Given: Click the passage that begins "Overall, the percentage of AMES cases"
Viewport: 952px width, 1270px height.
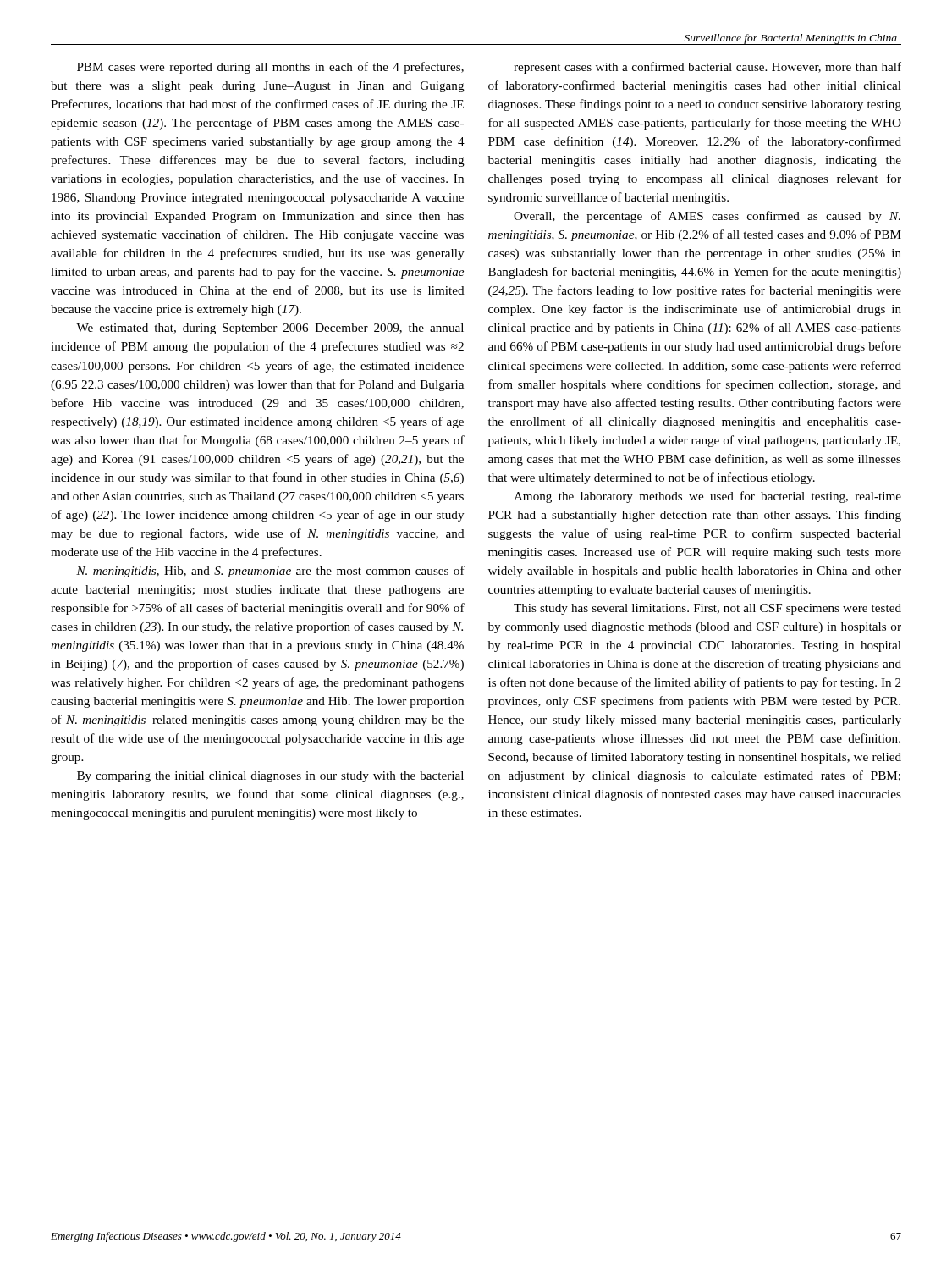Looking at the screenshot, I should pyautogui.click(x=695, y=347).
